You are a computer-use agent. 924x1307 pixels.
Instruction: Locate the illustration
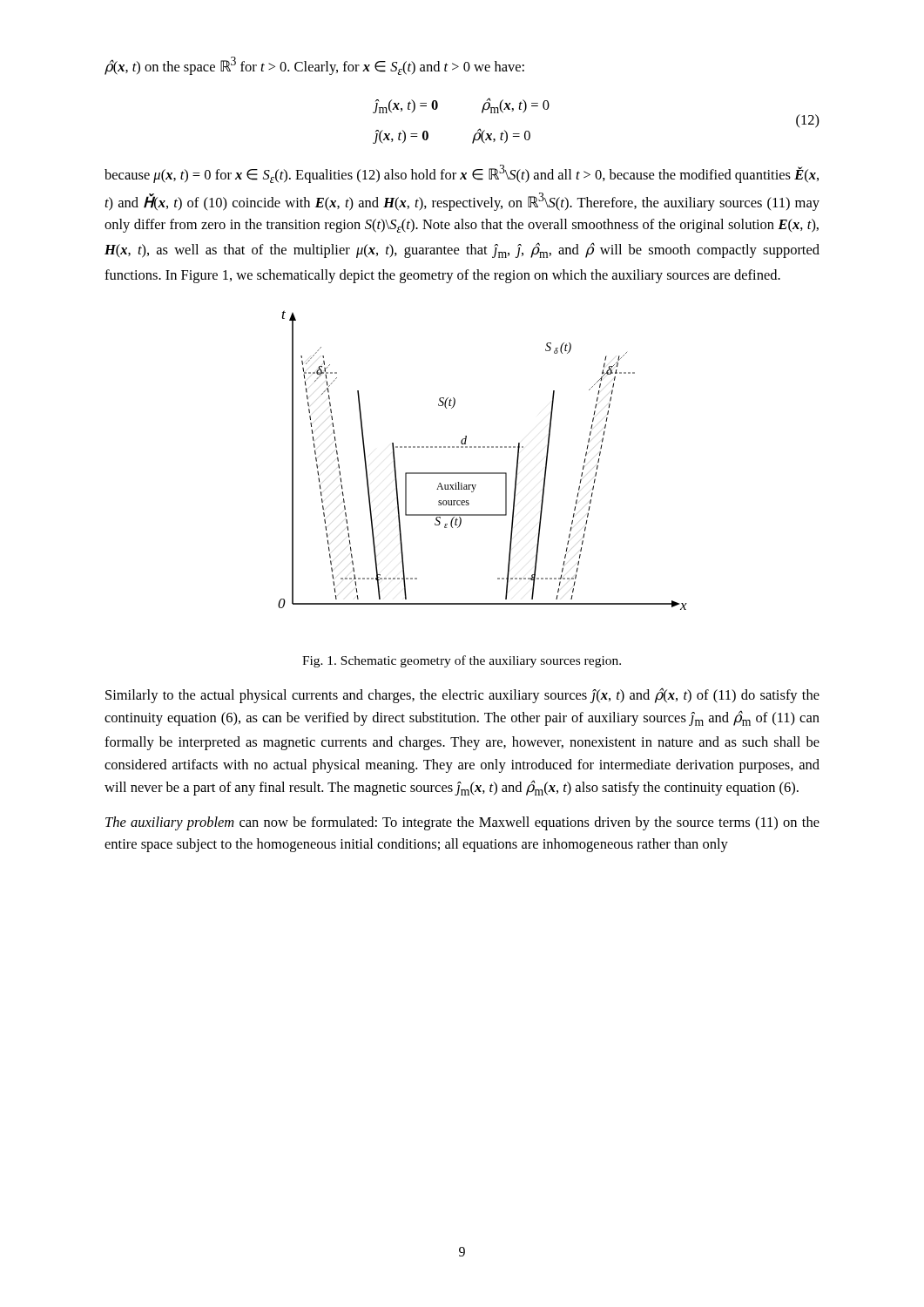[x=462, y=473]
